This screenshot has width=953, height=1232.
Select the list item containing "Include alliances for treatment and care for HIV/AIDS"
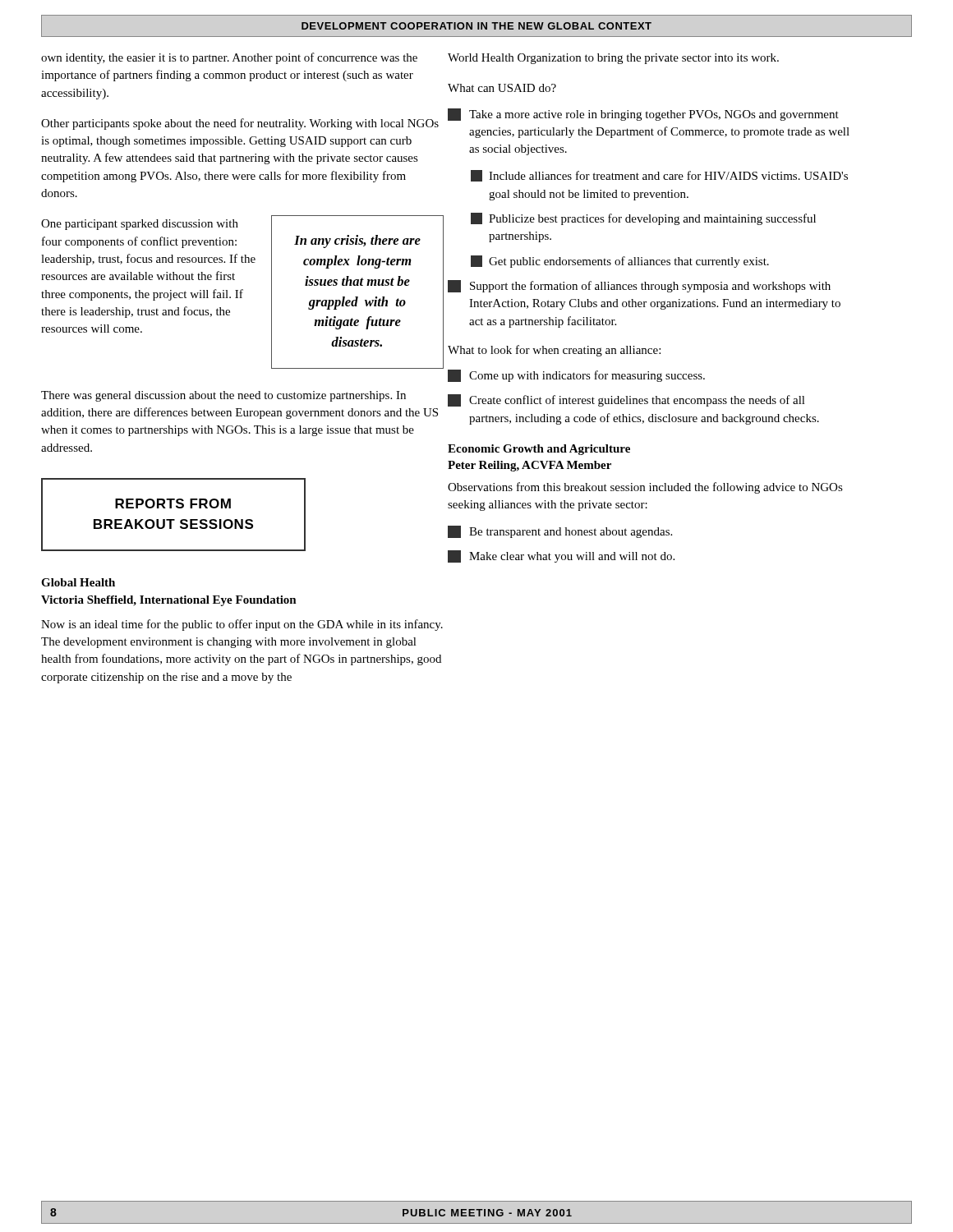coord(661,185)
